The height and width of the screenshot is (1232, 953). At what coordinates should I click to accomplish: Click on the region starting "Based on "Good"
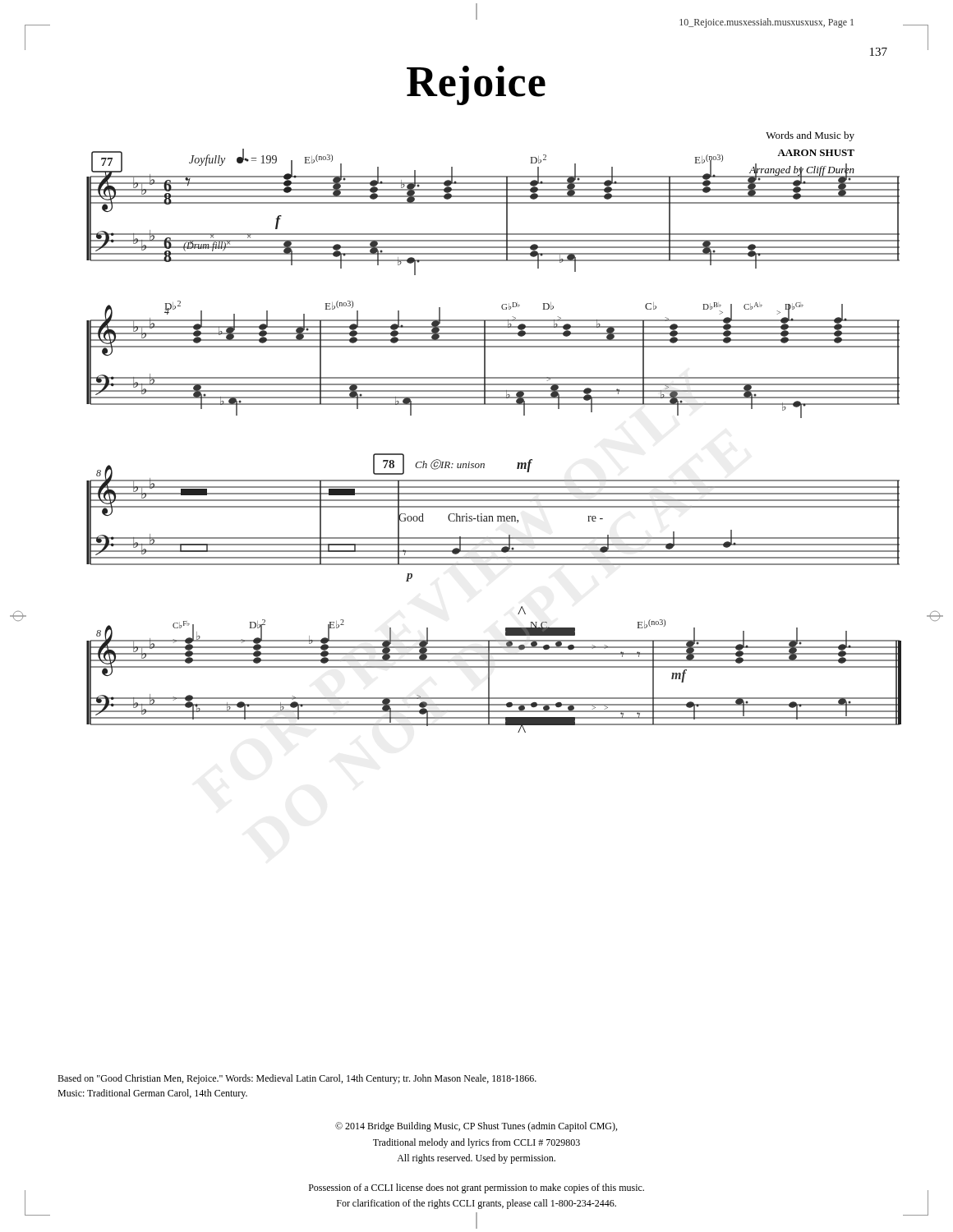pyautogui.click(x=297, y=1086)
